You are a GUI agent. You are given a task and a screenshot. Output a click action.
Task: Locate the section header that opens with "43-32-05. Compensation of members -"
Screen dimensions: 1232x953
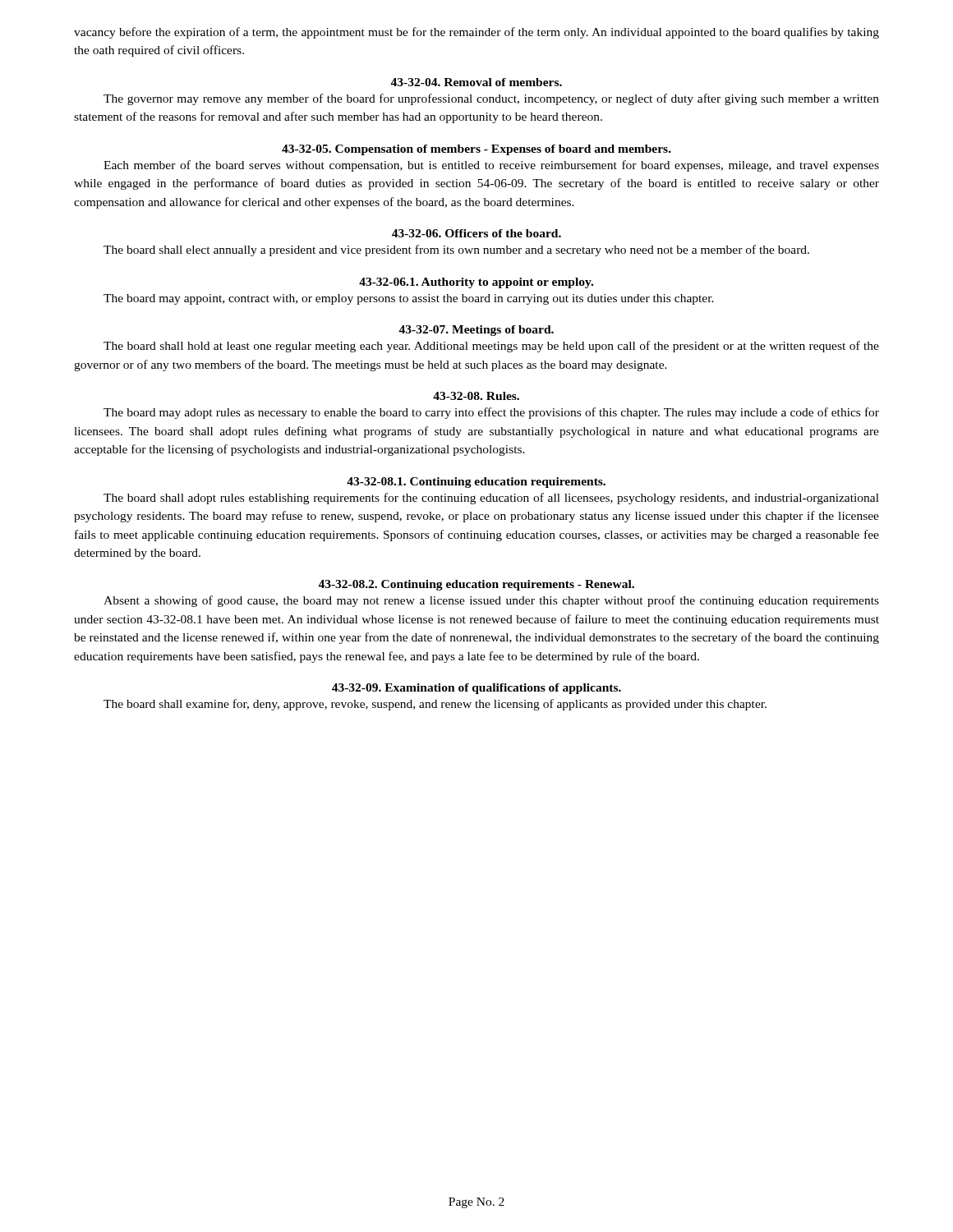476,148
